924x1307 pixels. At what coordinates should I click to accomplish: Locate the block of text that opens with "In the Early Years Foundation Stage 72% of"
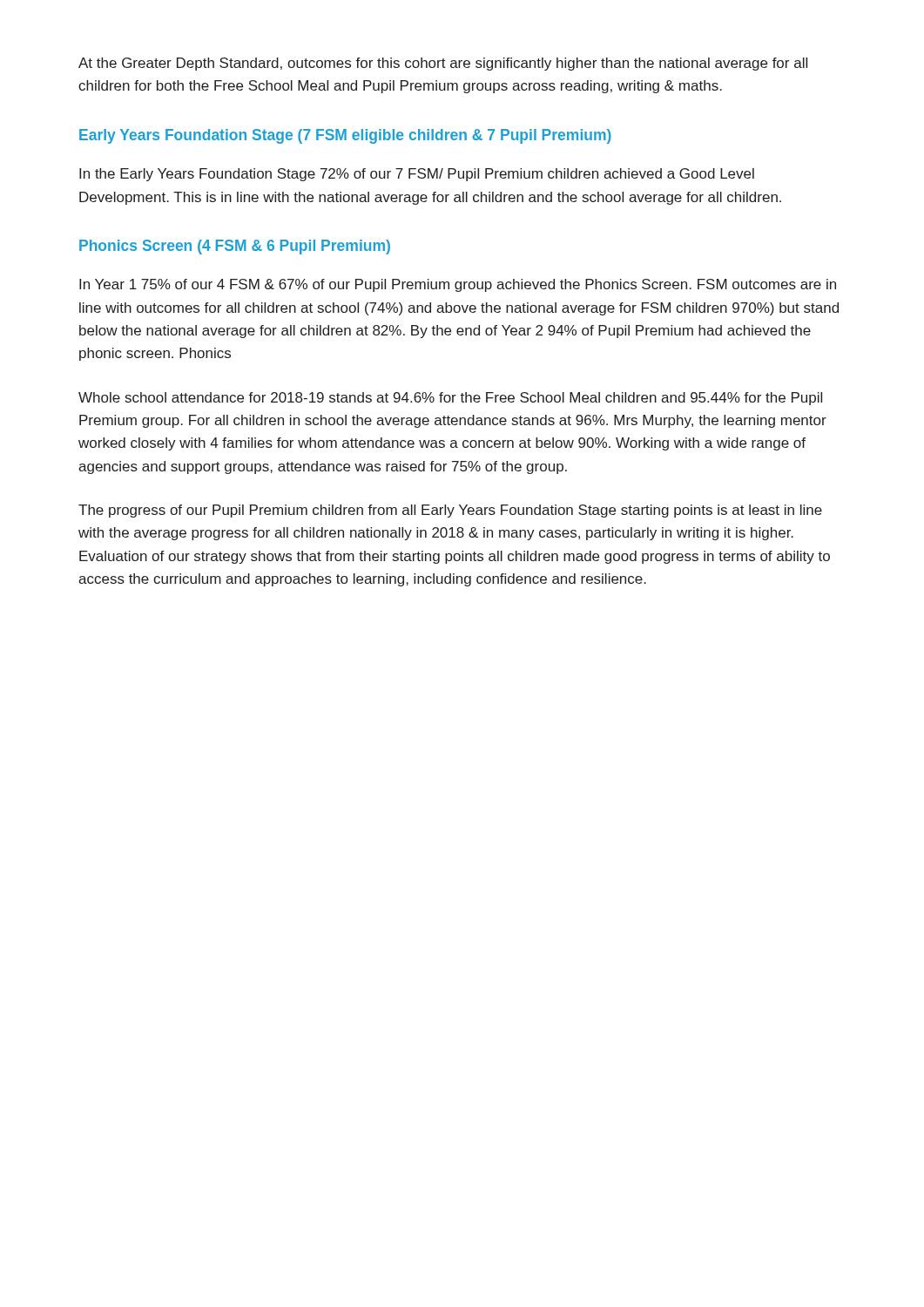(x=430, y=185)
